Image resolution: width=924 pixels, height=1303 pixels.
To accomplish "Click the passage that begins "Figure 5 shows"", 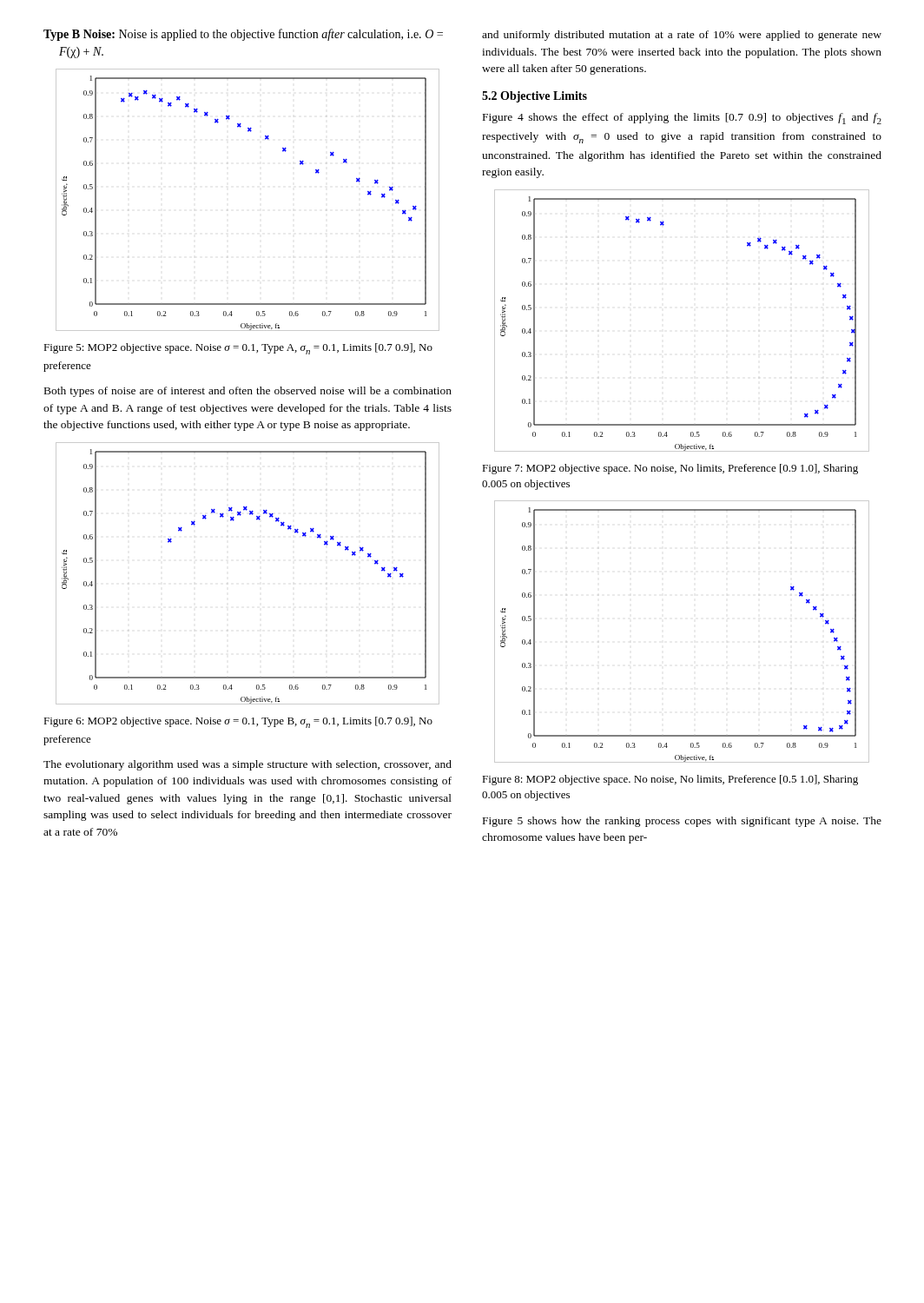I will pos(682,829).
